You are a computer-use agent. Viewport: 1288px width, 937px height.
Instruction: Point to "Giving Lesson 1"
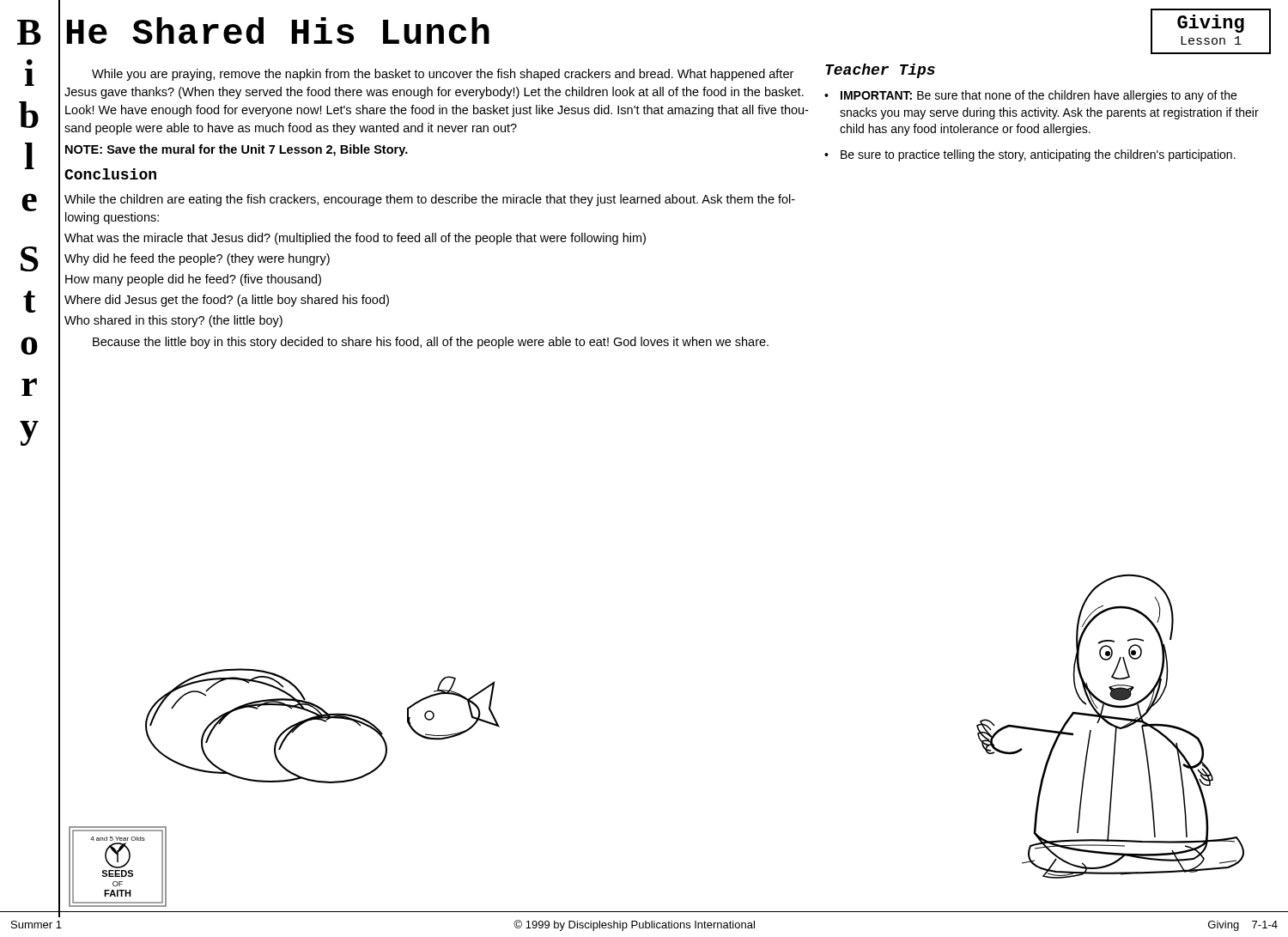(1211, 31)
